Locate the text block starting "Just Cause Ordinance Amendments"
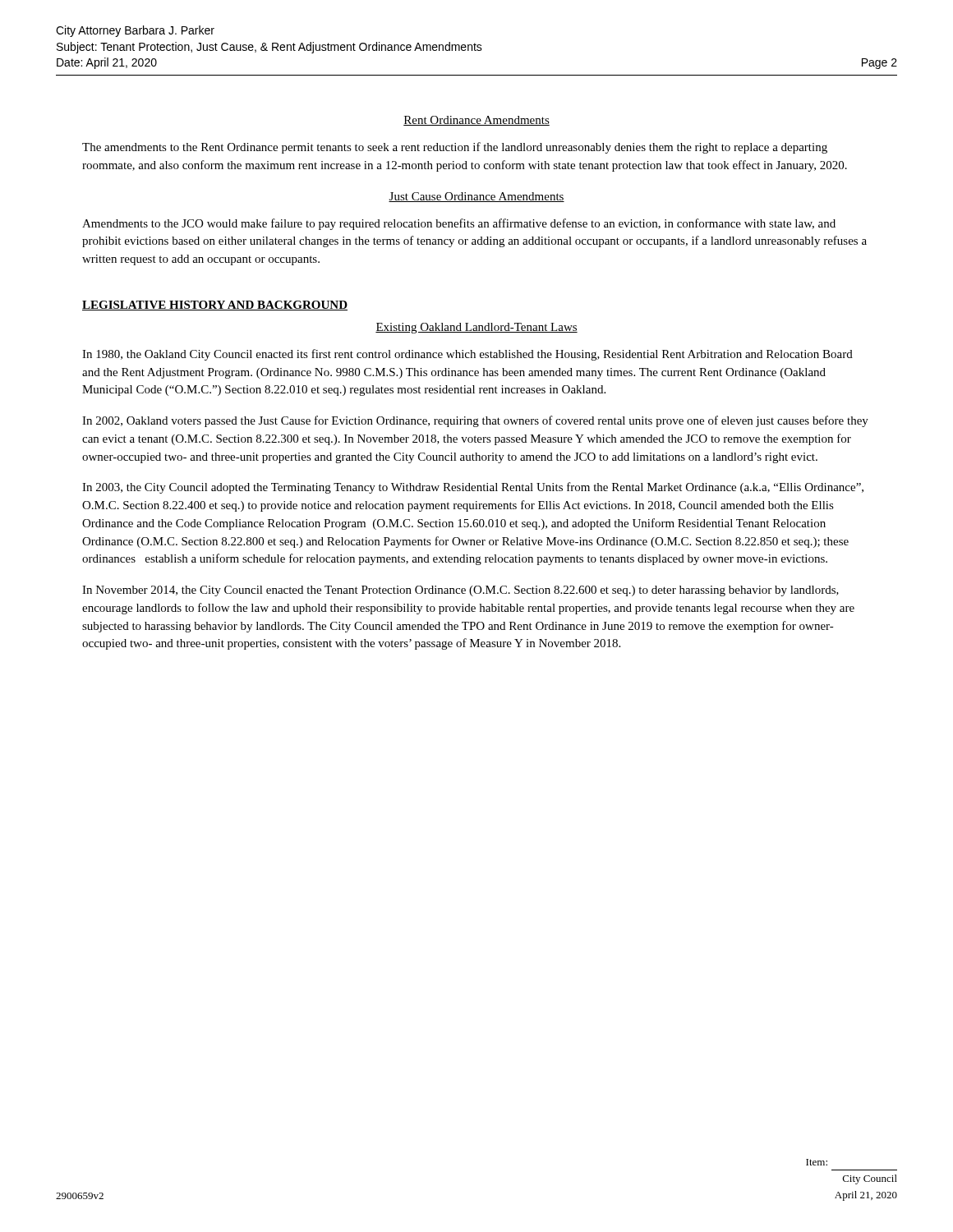 (x=476, y=196)
